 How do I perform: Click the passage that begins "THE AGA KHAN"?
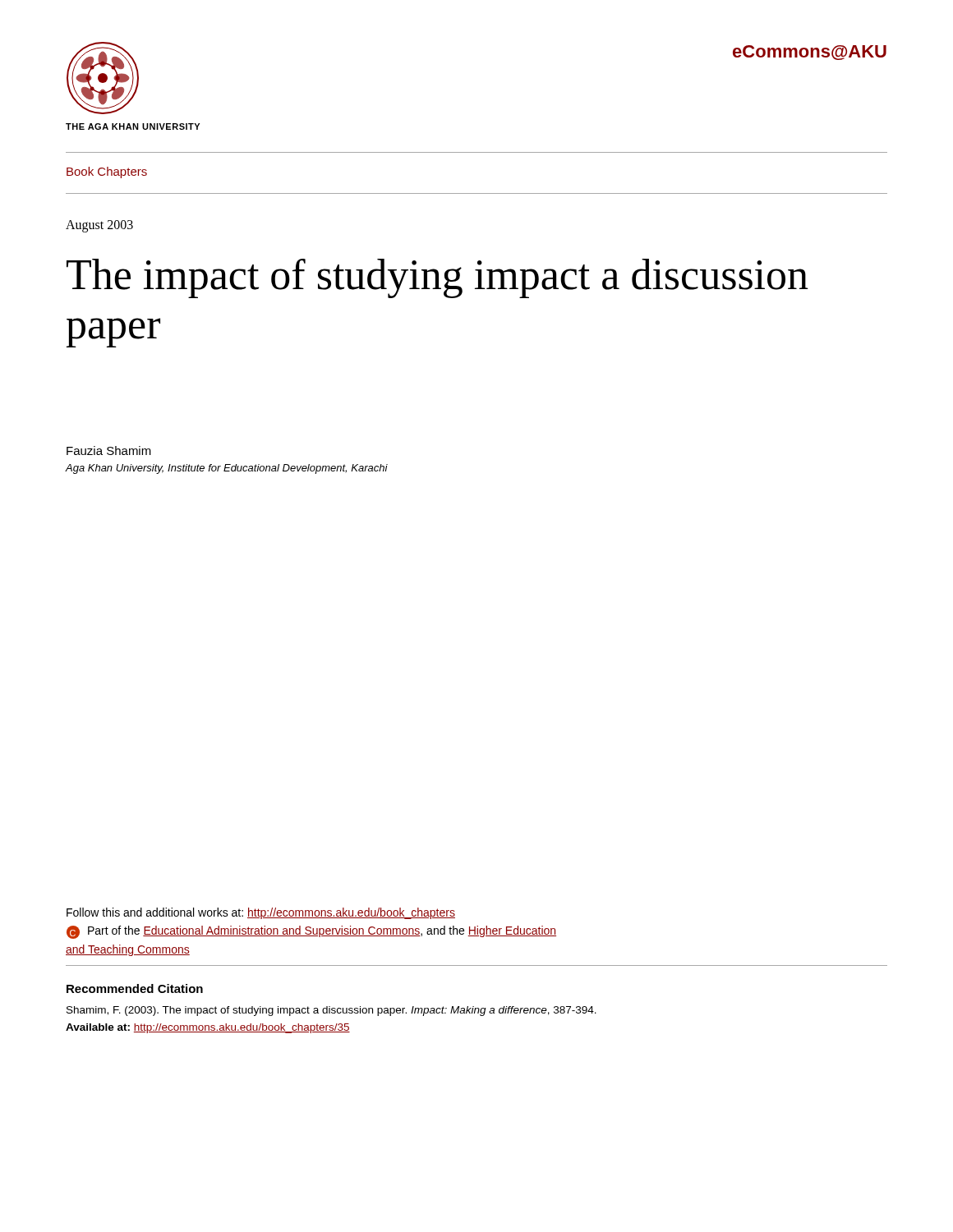pyautogui.click(x=133, y=127)
